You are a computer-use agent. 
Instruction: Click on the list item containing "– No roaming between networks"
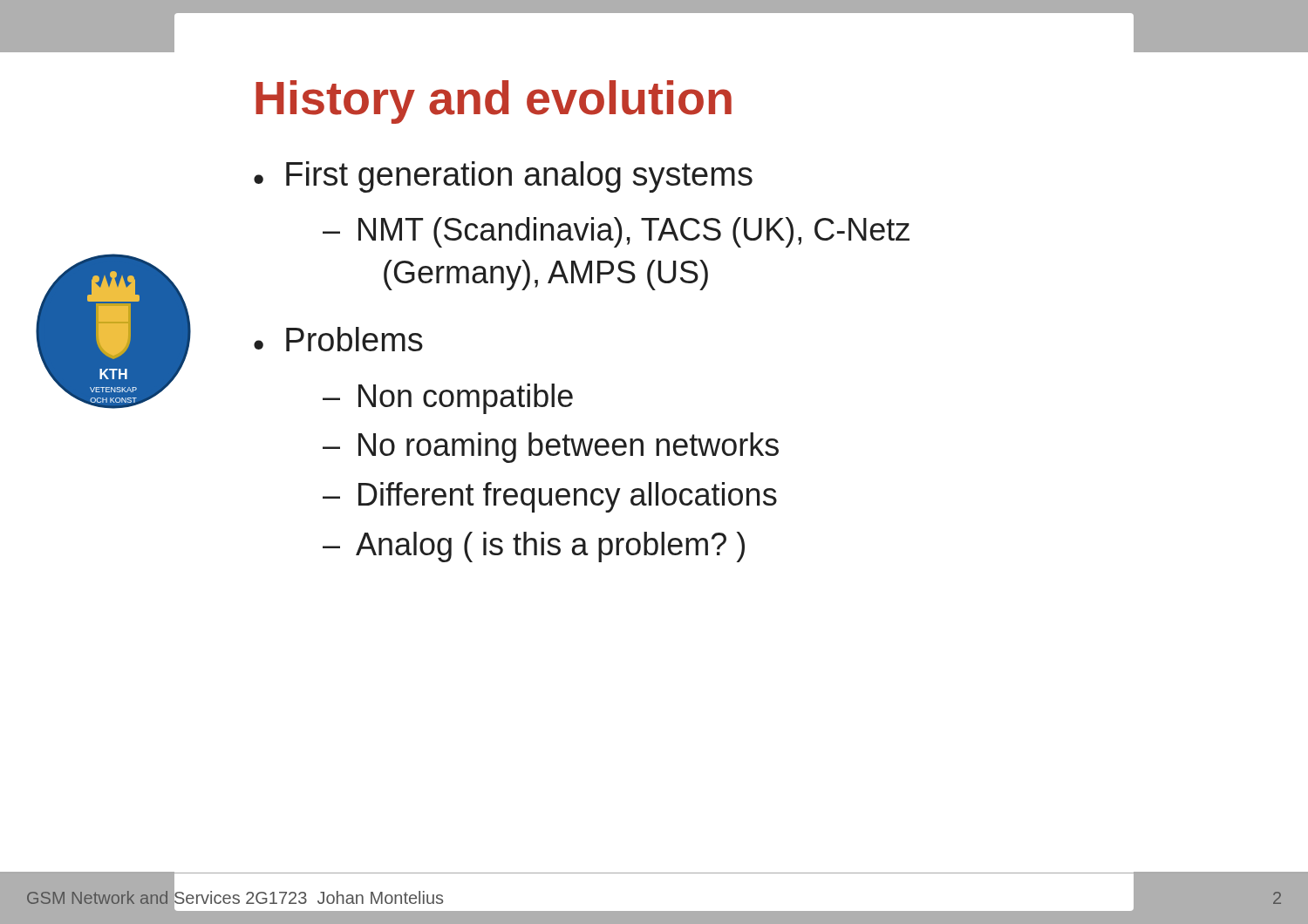[551, 446]
